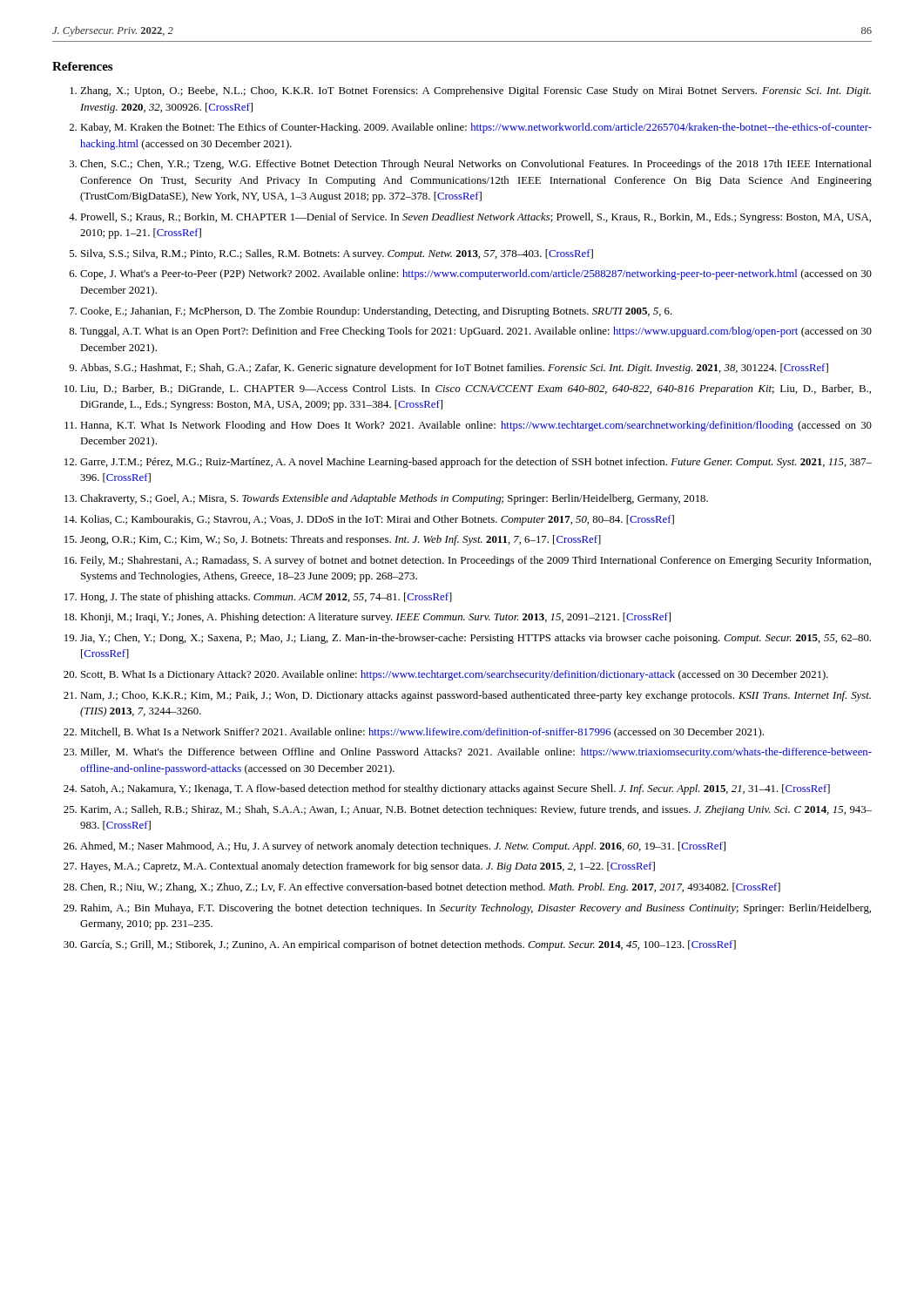Click the passage that begins "Karim, A.; Salleh, R.B.; Shiraz,"
The image size is (924, 1307).
tap(476, 817)
